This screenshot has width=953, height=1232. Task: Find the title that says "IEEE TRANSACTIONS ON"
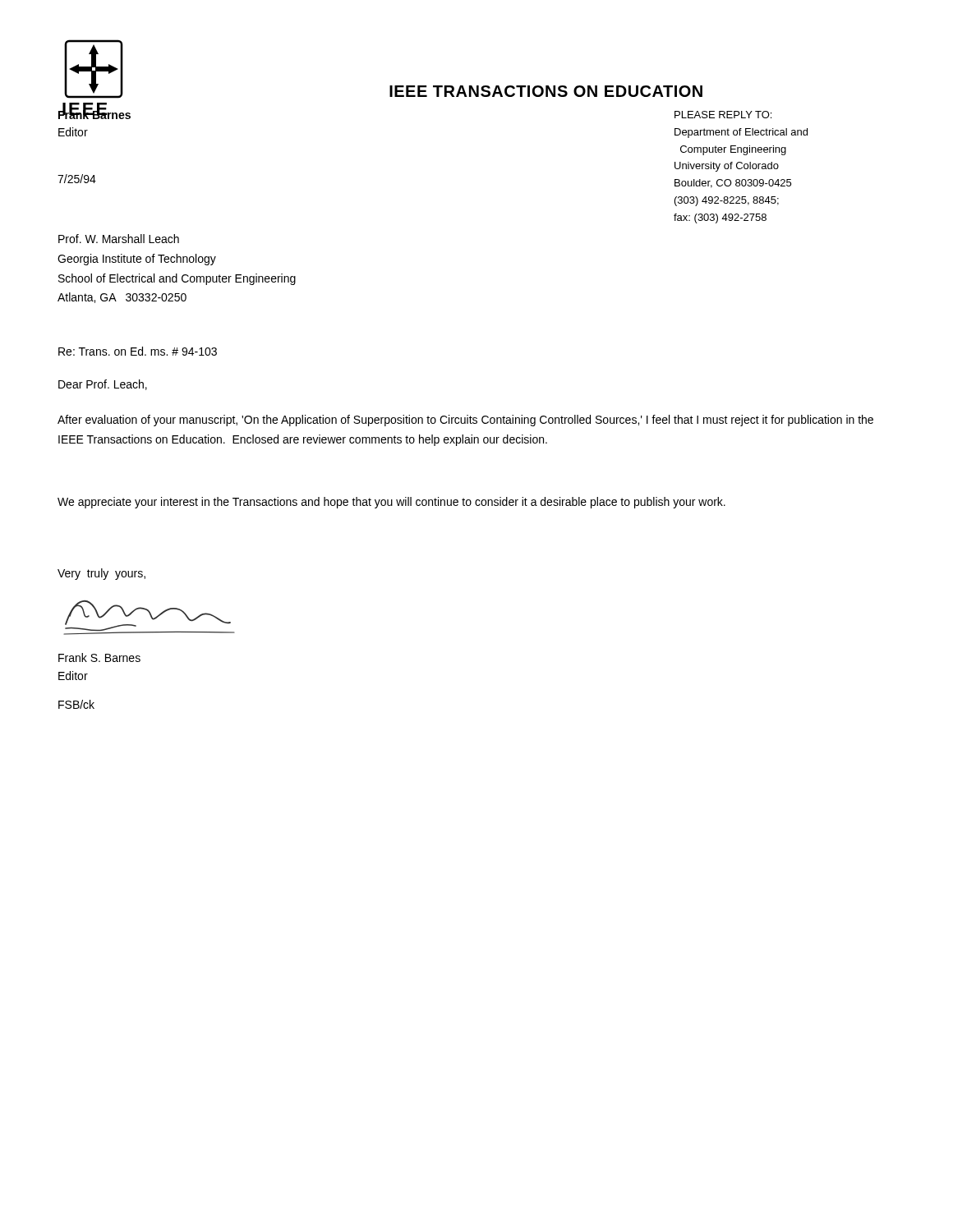click(546, 91)
